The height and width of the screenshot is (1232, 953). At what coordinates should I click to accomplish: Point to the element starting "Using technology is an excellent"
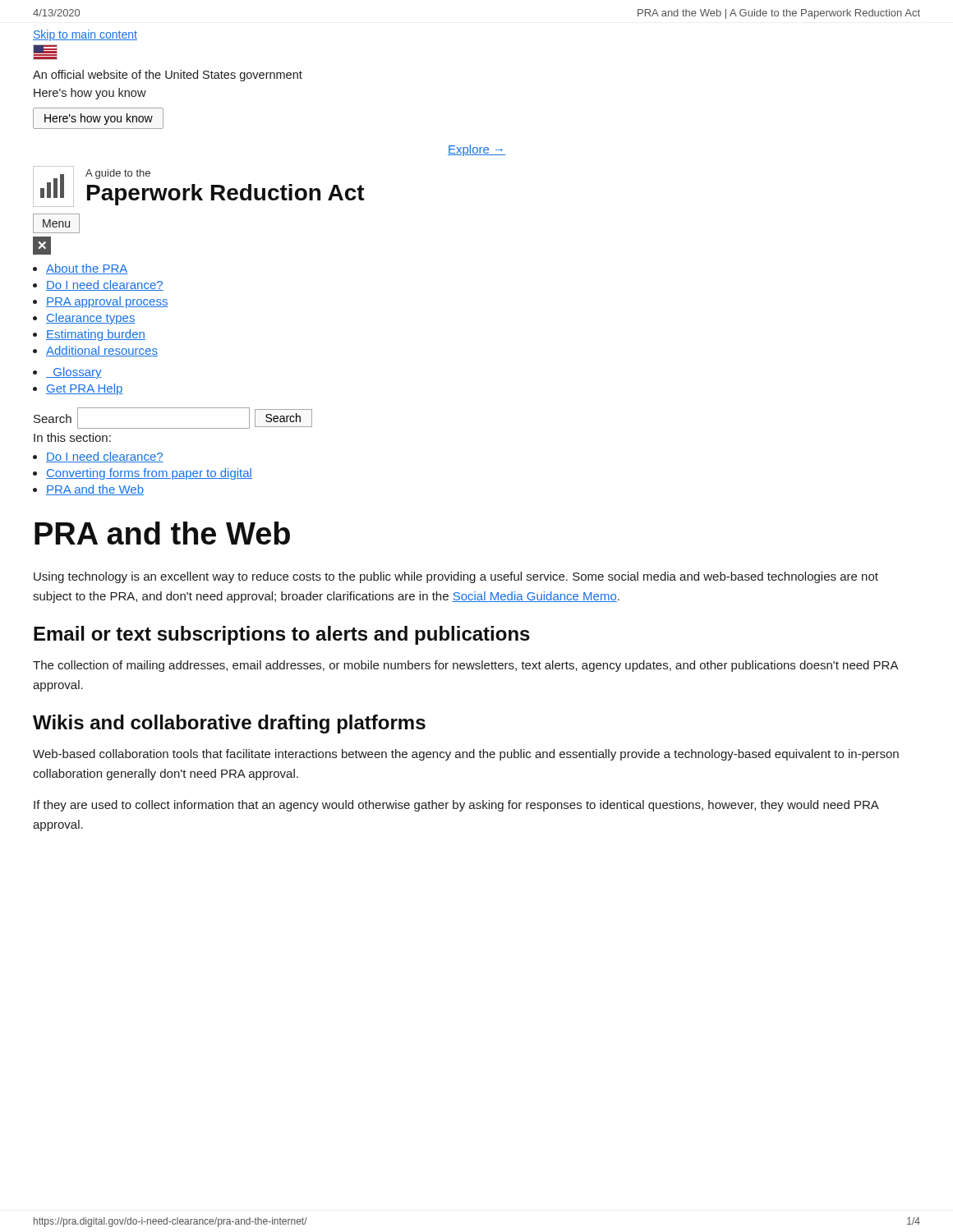coord(456,586)
